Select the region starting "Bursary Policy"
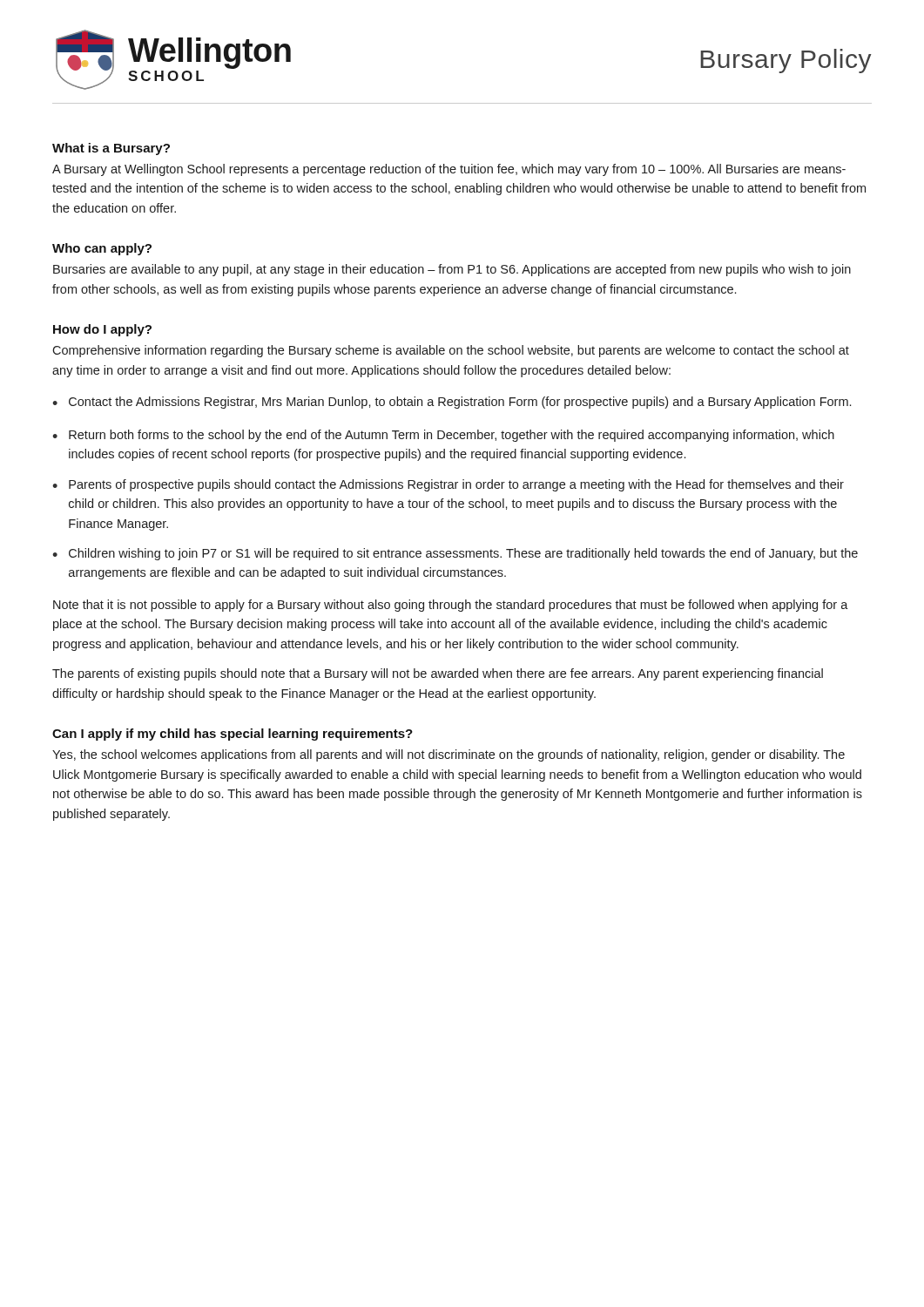This screenshot has height=1307, width=924. point(785,58)
